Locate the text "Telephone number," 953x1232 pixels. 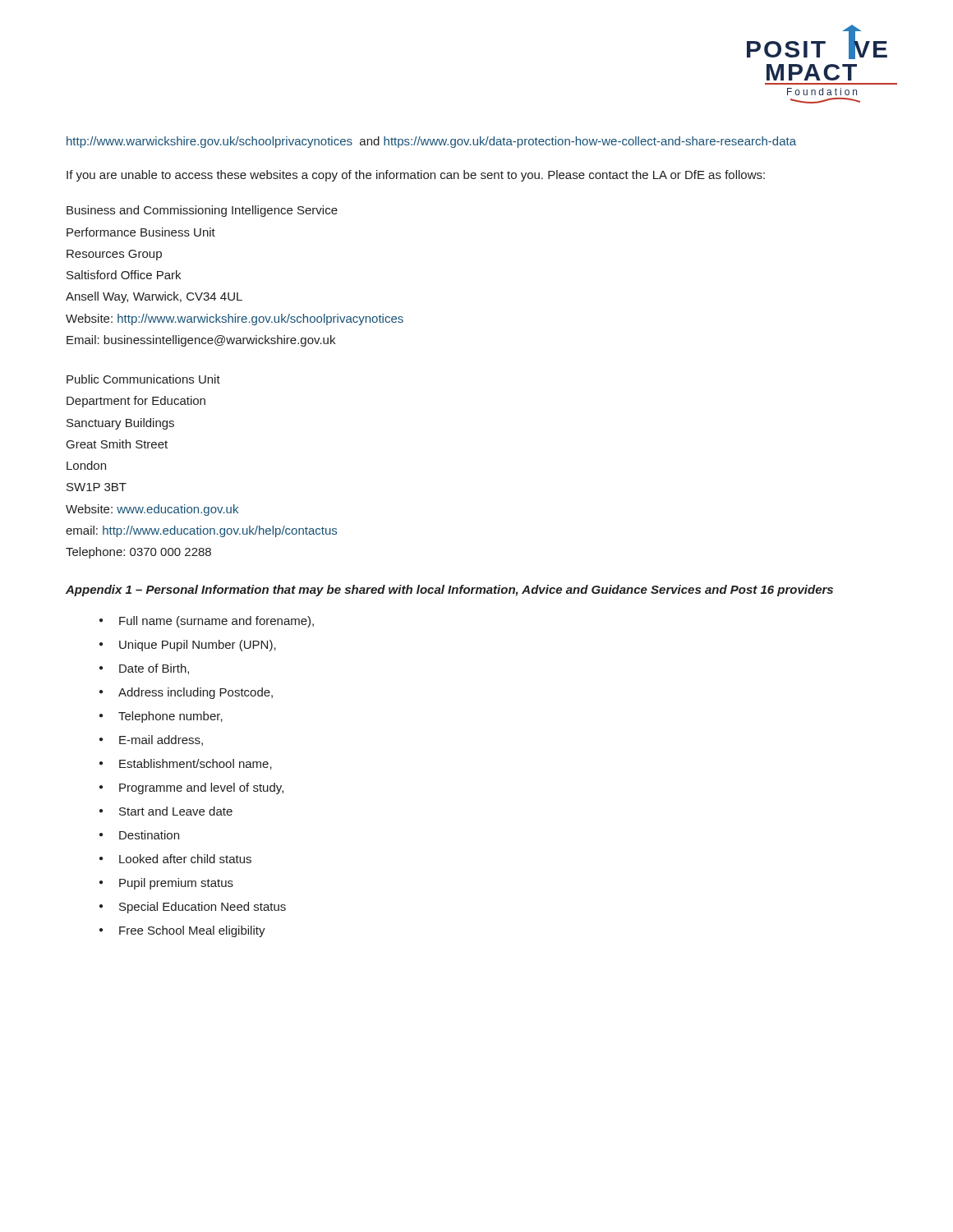(x=171, y=716)
